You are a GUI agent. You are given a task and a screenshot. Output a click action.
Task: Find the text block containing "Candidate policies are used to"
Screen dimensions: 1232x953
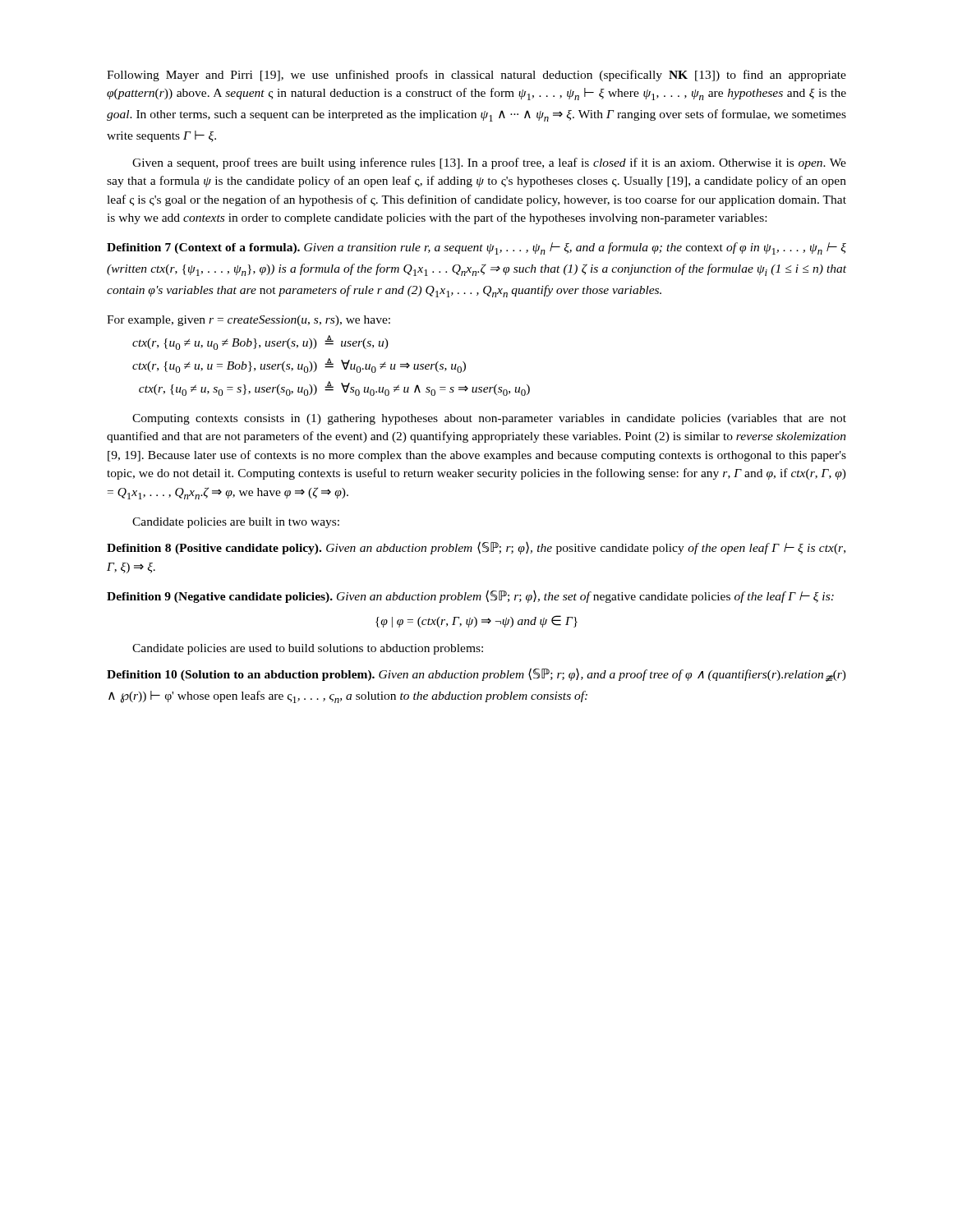476,648
